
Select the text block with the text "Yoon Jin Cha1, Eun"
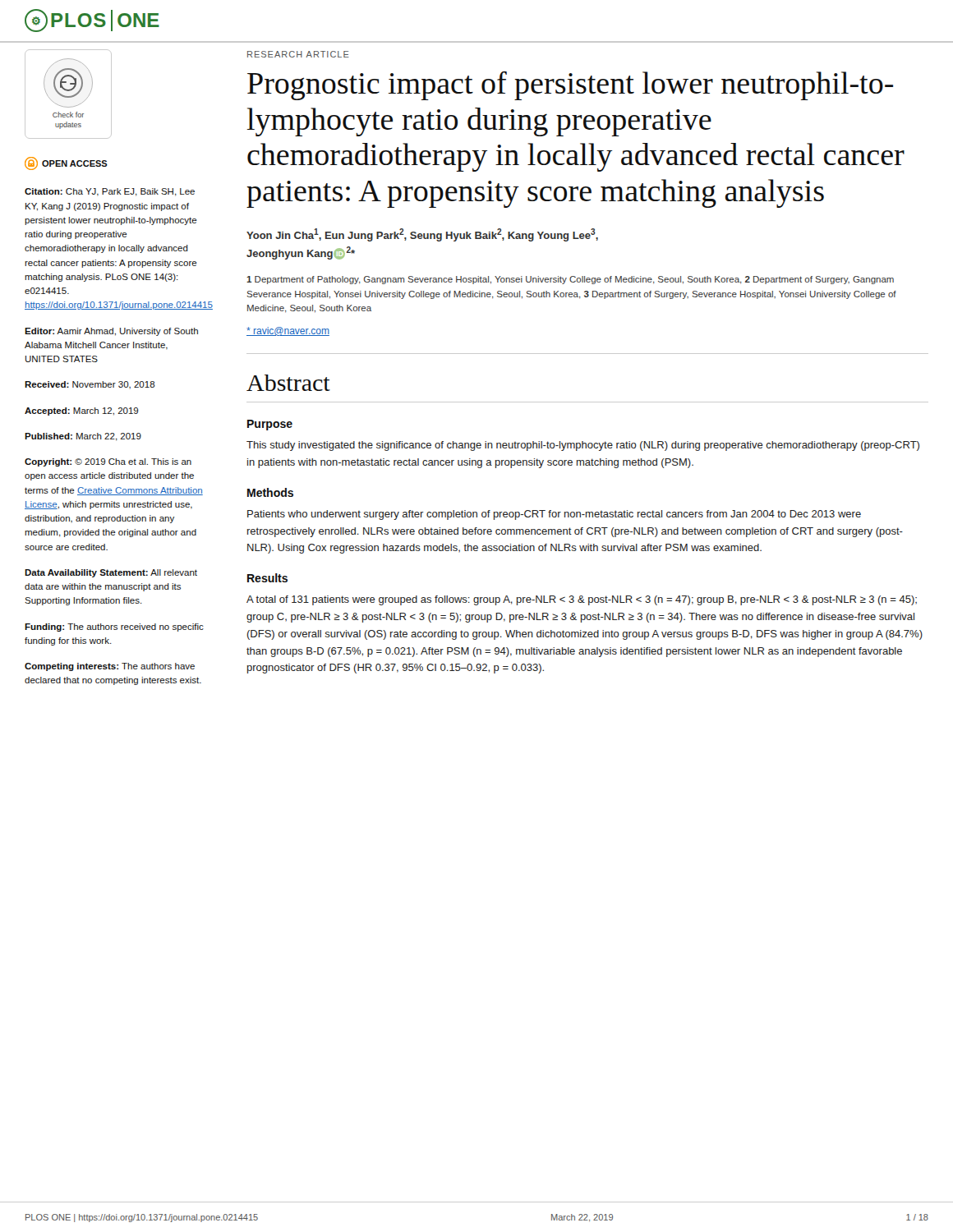click(x=422, y=243)
